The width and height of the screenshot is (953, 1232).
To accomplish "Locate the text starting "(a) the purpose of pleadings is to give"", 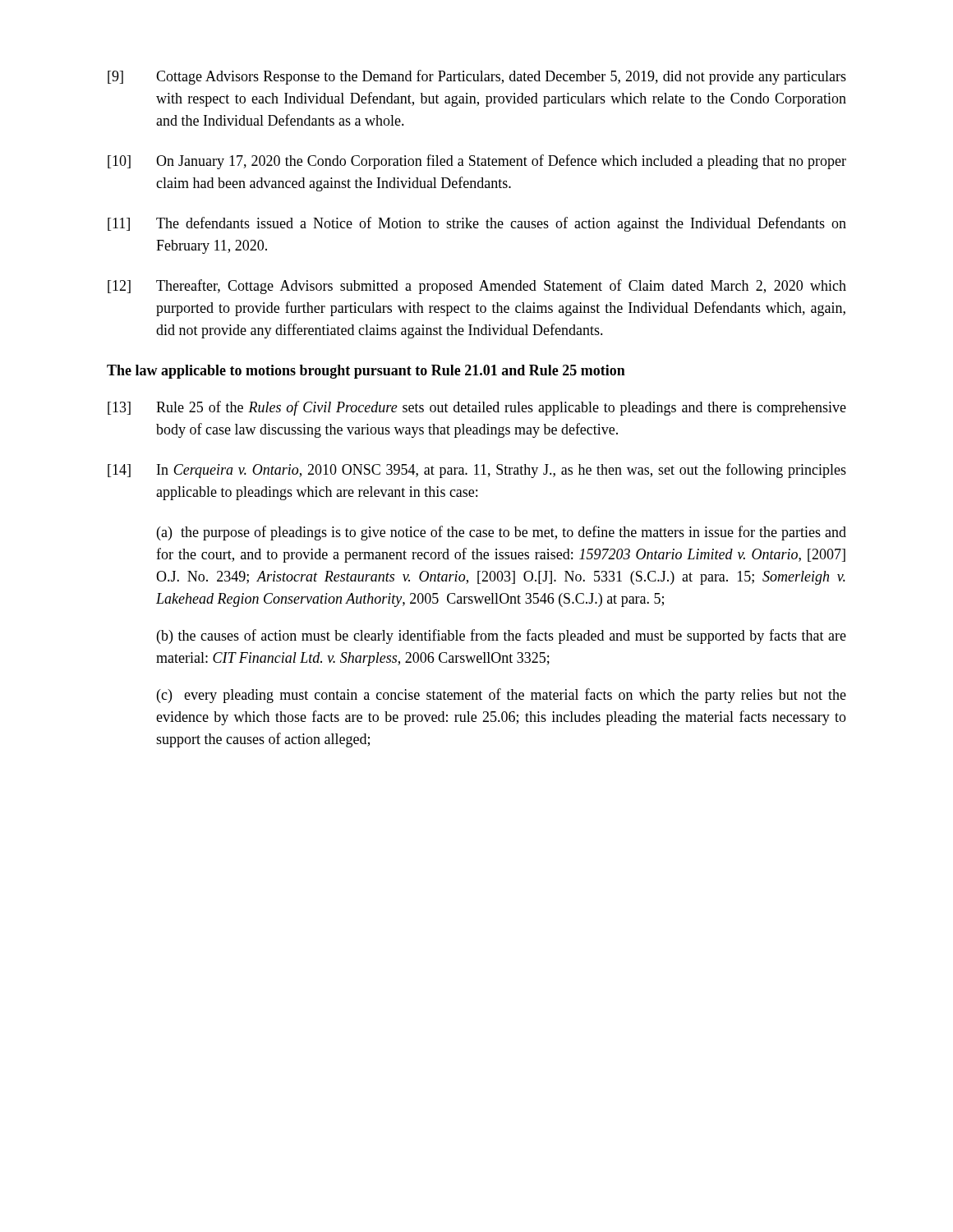I will tap(501, 565).
